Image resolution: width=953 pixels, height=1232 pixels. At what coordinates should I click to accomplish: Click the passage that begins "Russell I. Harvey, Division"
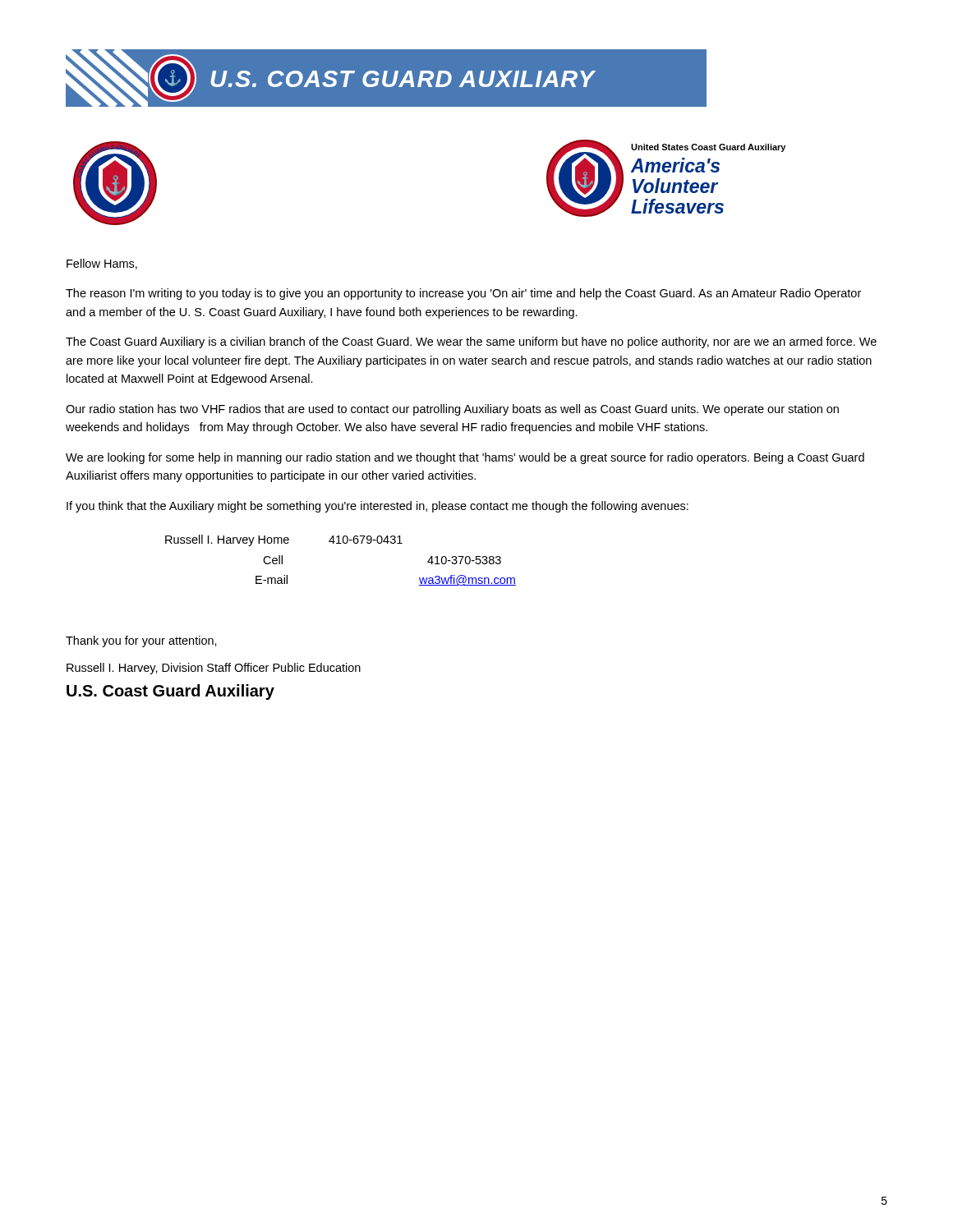[213, 667]
